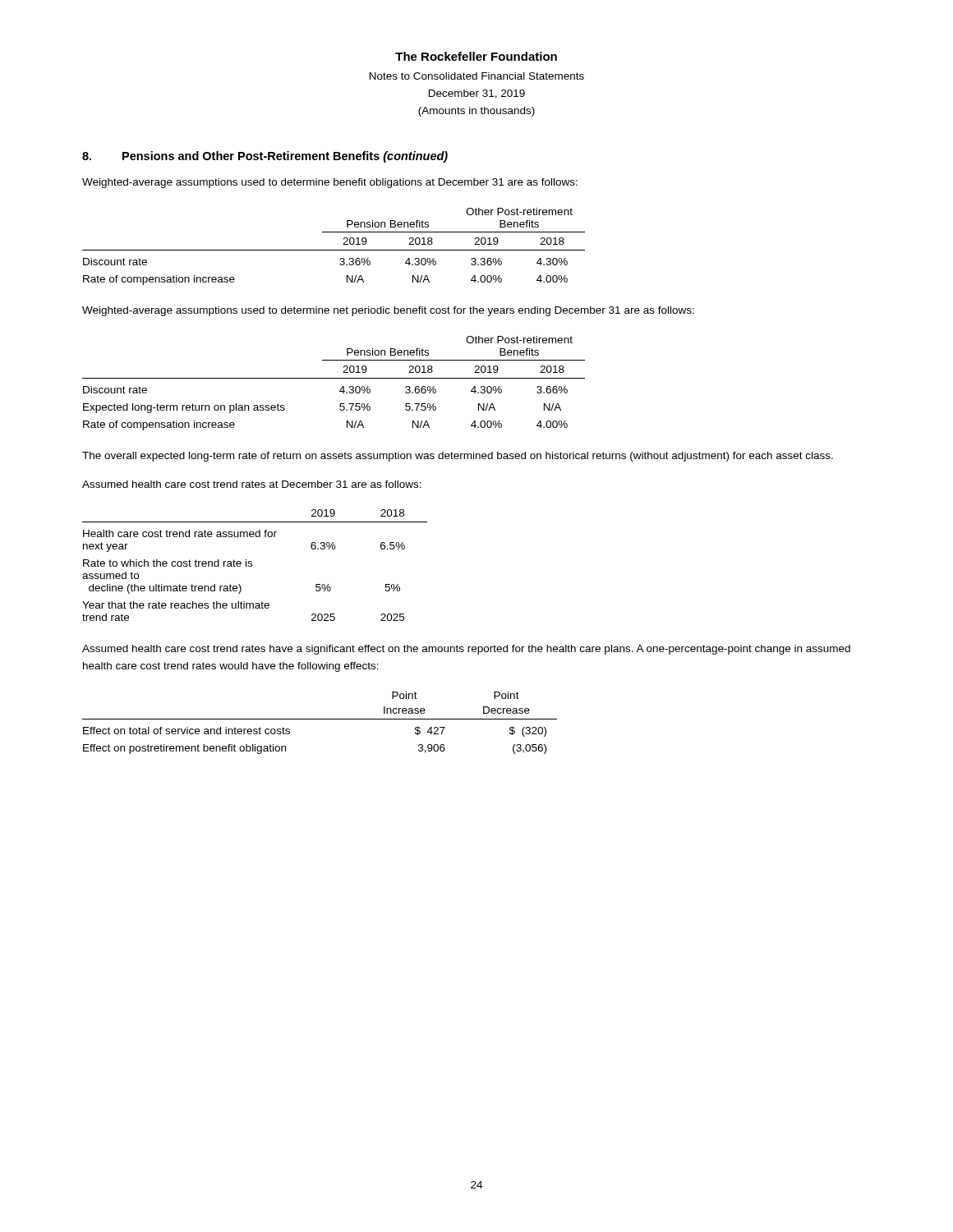Find the block starting "Weighted-average assumptions used to determine net periodic benefit"
This screenshot has height=1232, width=953.
388,310
